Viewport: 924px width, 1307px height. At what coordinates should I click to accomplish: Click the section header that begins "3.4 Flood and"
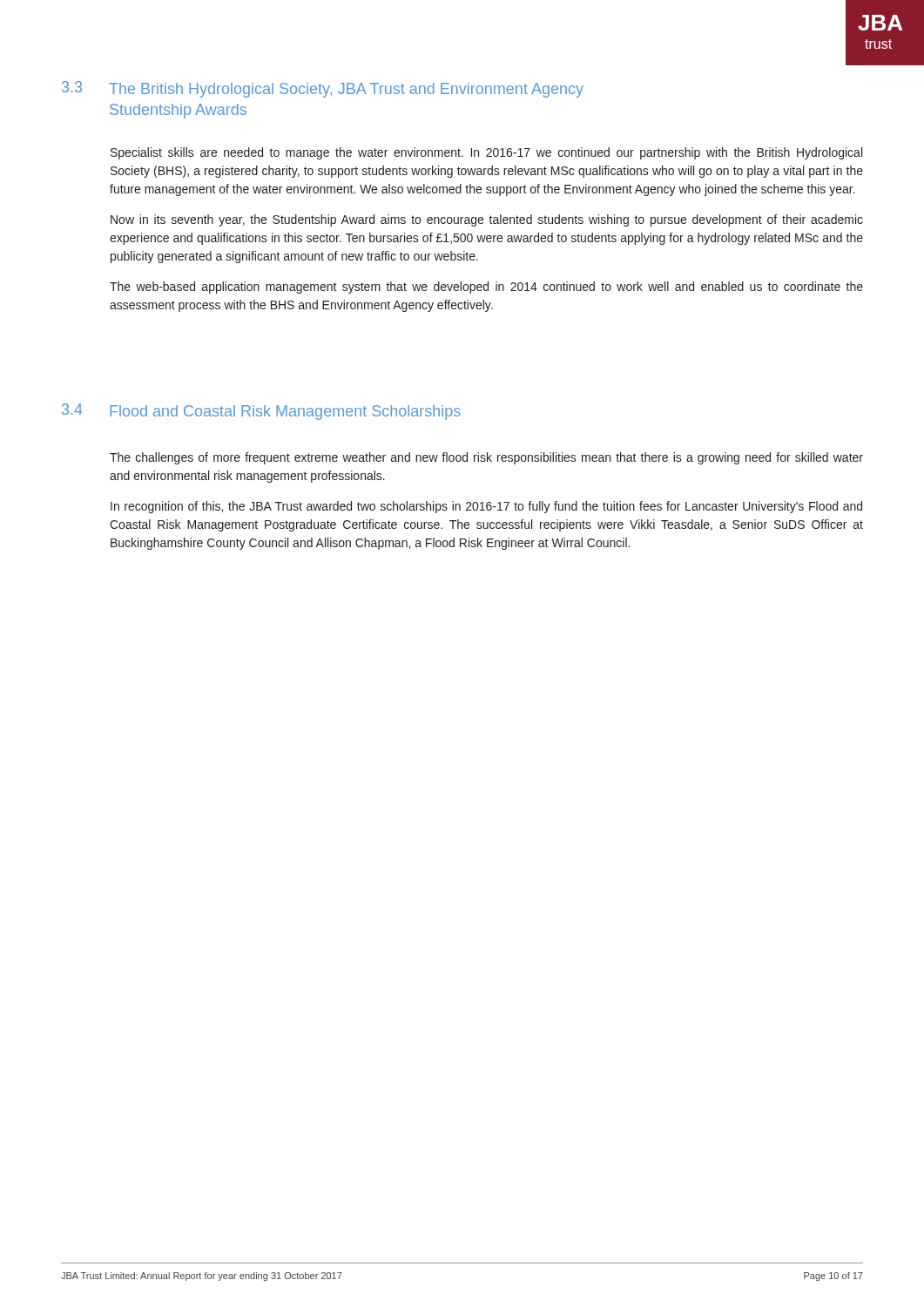(462, 411)
